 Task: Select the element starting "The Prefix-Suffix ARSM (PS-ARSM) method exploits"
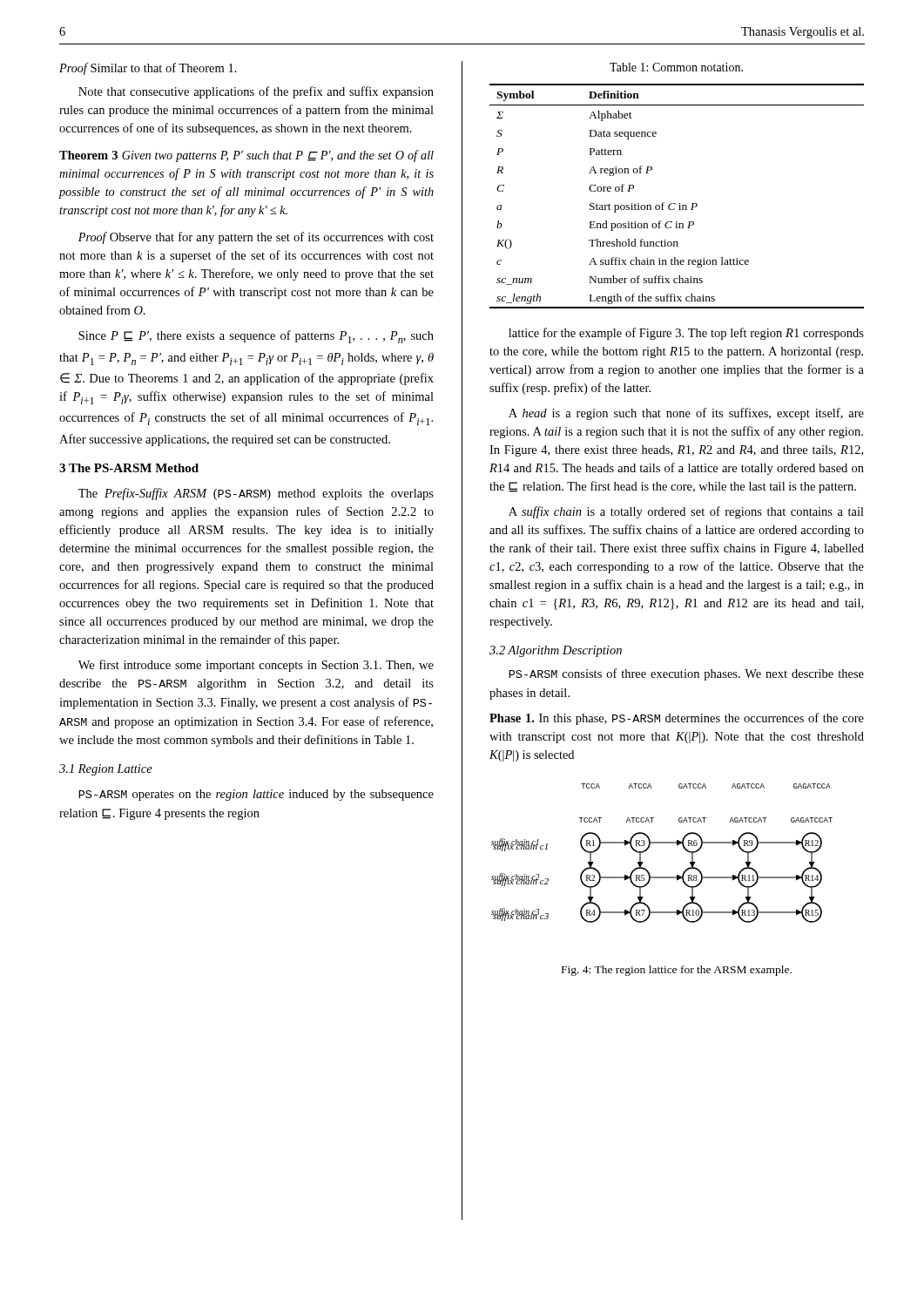(x=246, y=567)
